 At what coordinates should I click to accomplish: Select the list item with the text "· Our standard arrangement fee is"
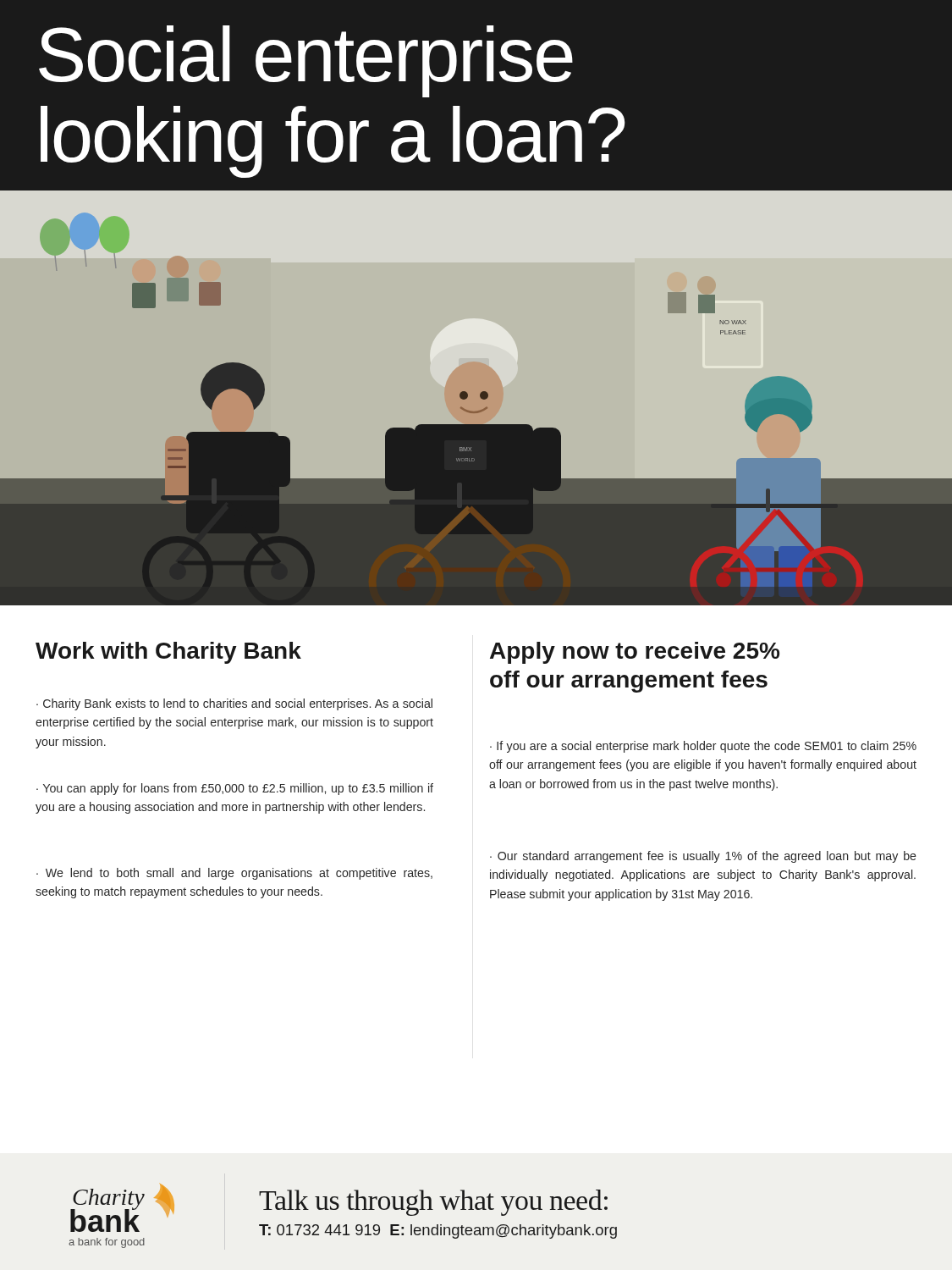(x=703, y=875)
